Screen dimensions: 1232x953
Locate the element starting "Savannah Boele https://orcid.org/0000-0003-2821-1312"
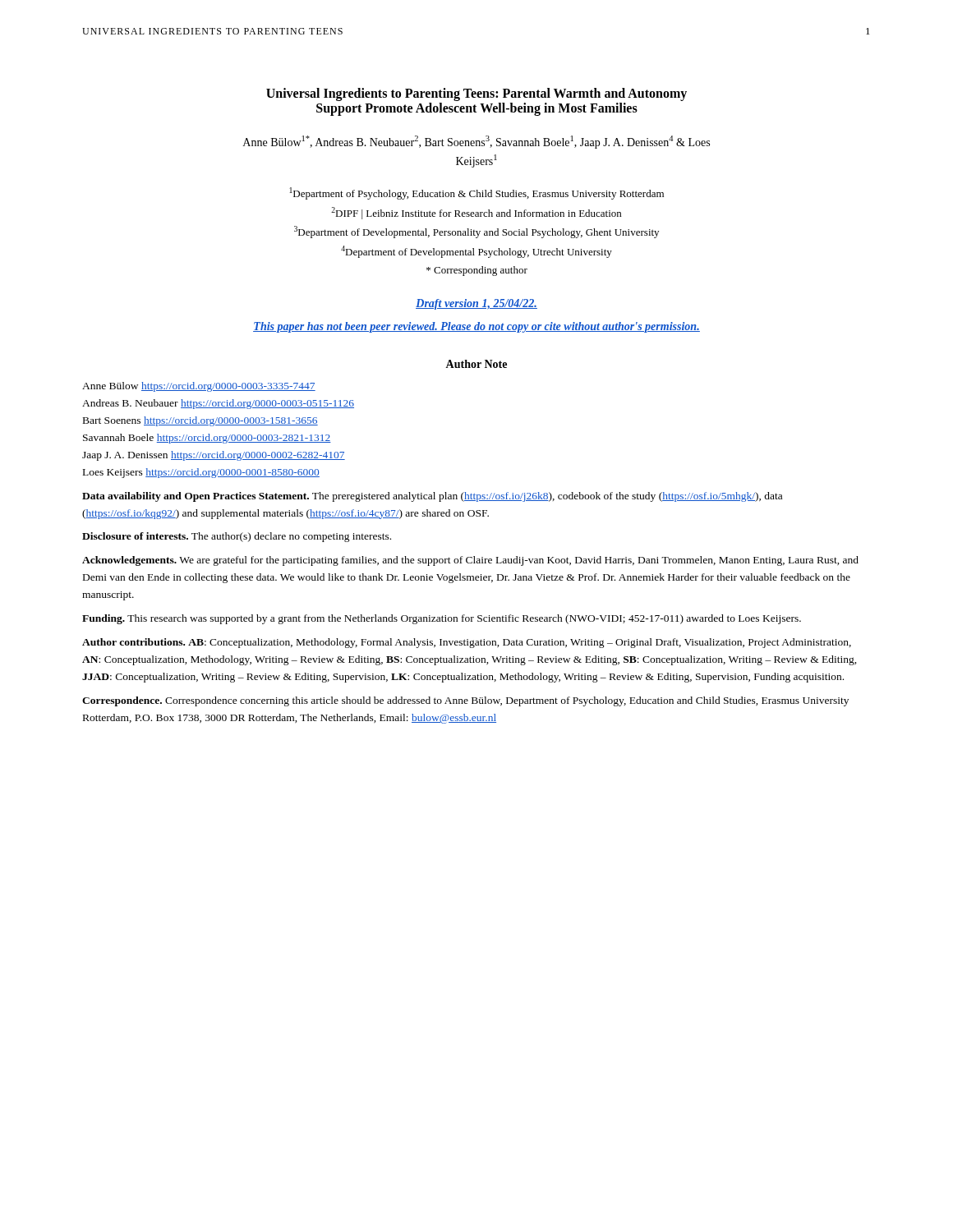pos(206,437)
